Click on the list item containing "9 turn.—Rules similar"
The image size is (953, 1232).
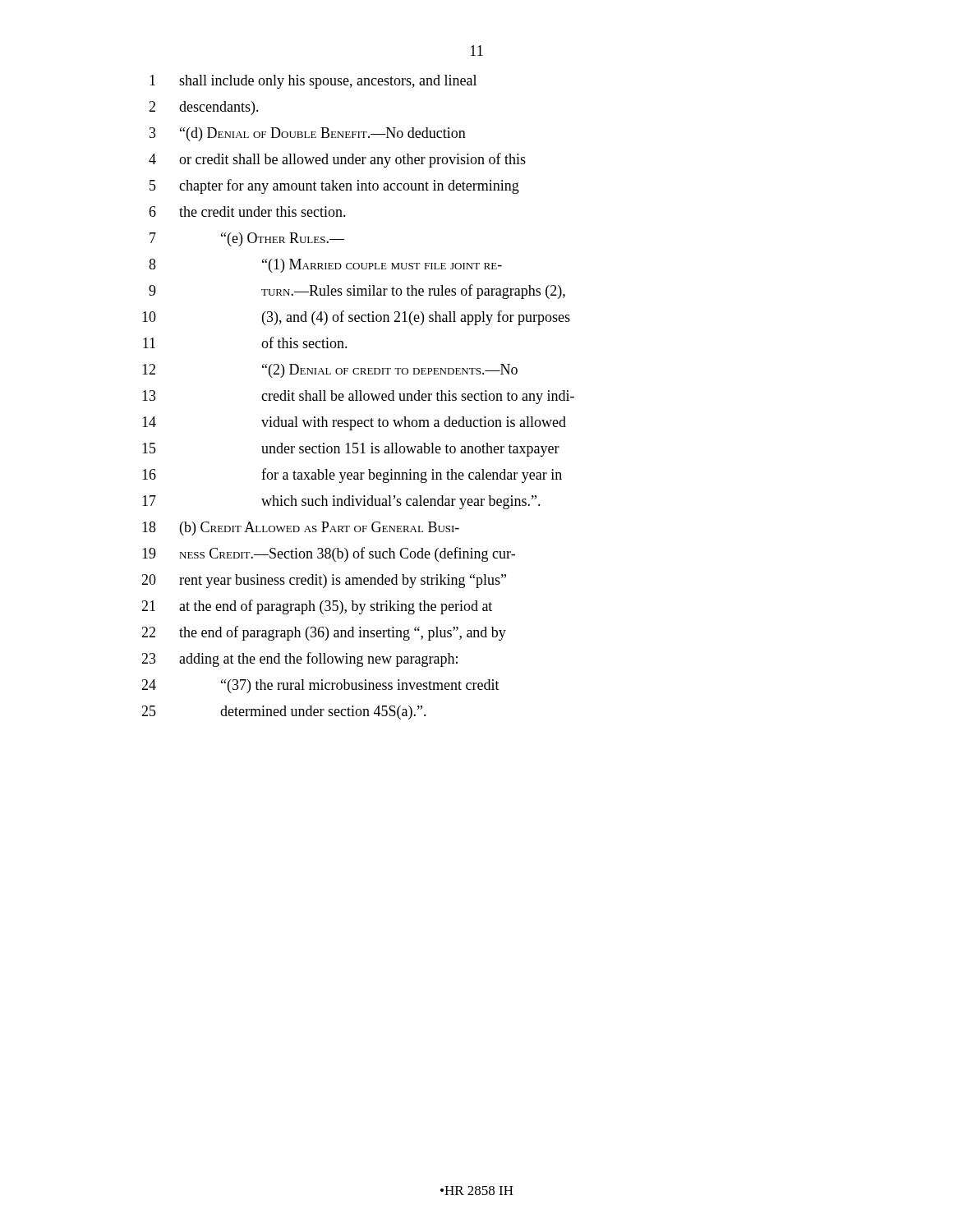tap(485, 291)
